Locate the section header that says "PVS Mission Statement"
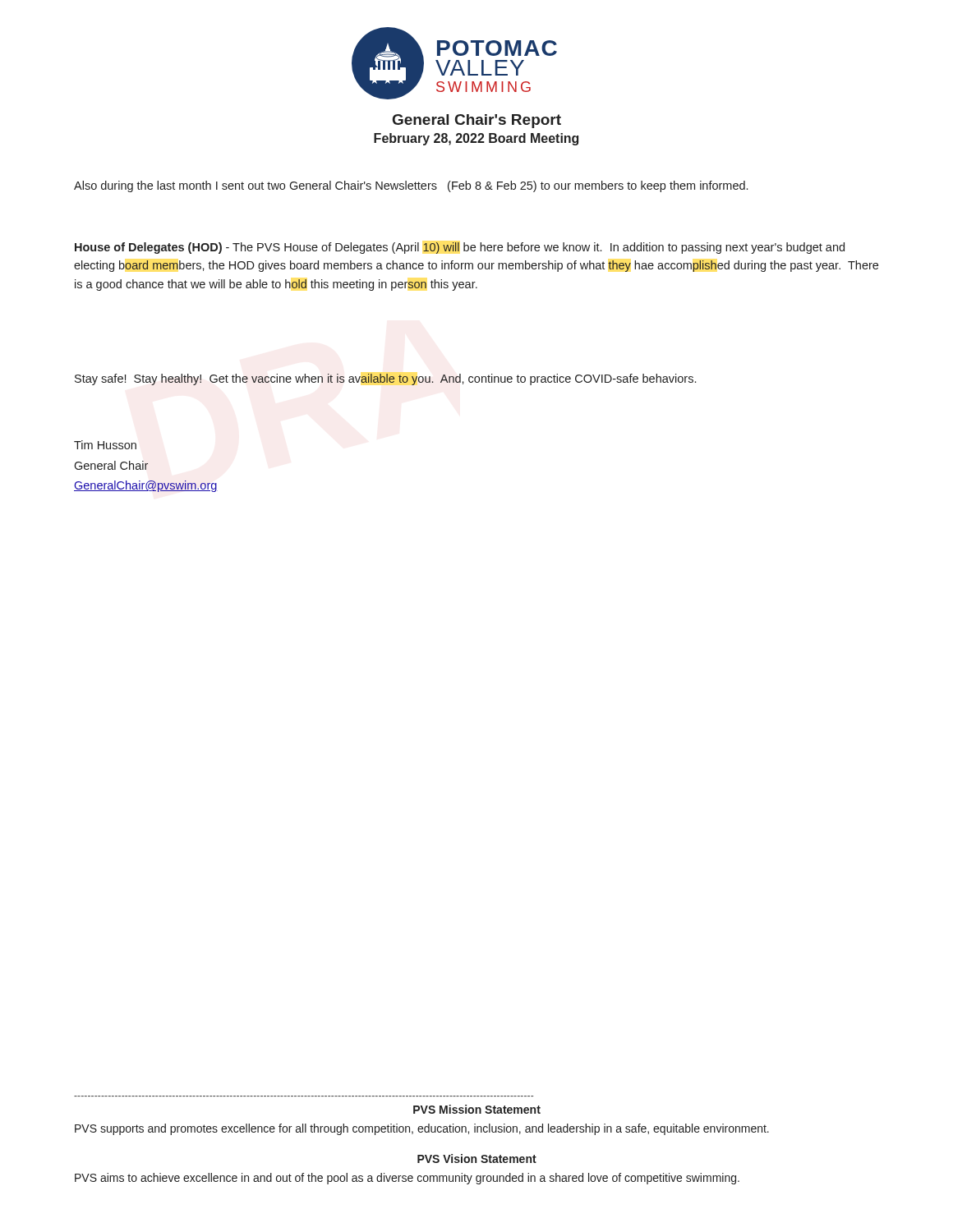Viewport: 953px width, 1232px height. coord(476,1110)
